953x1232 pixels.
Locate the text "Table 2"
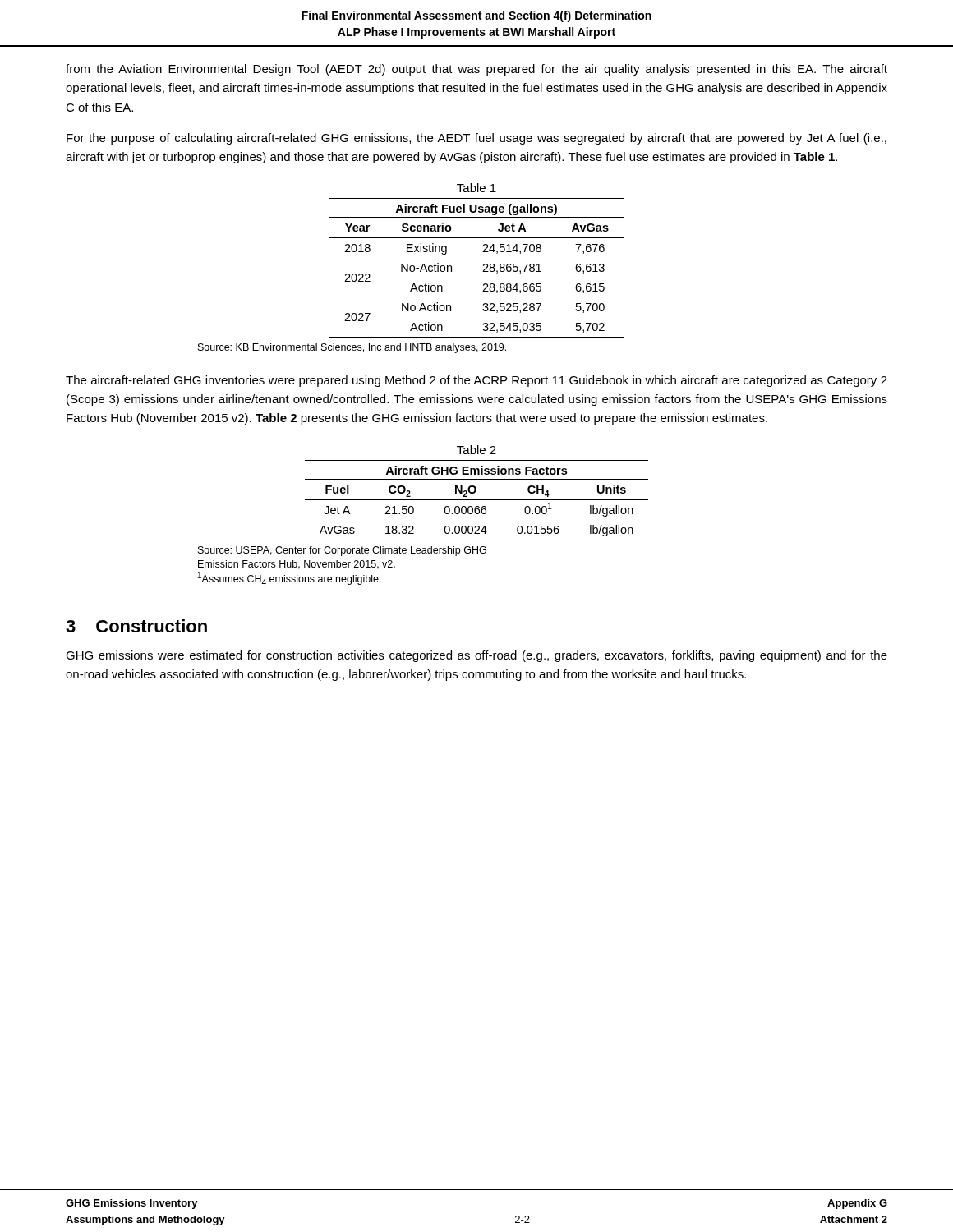(476, 449)
